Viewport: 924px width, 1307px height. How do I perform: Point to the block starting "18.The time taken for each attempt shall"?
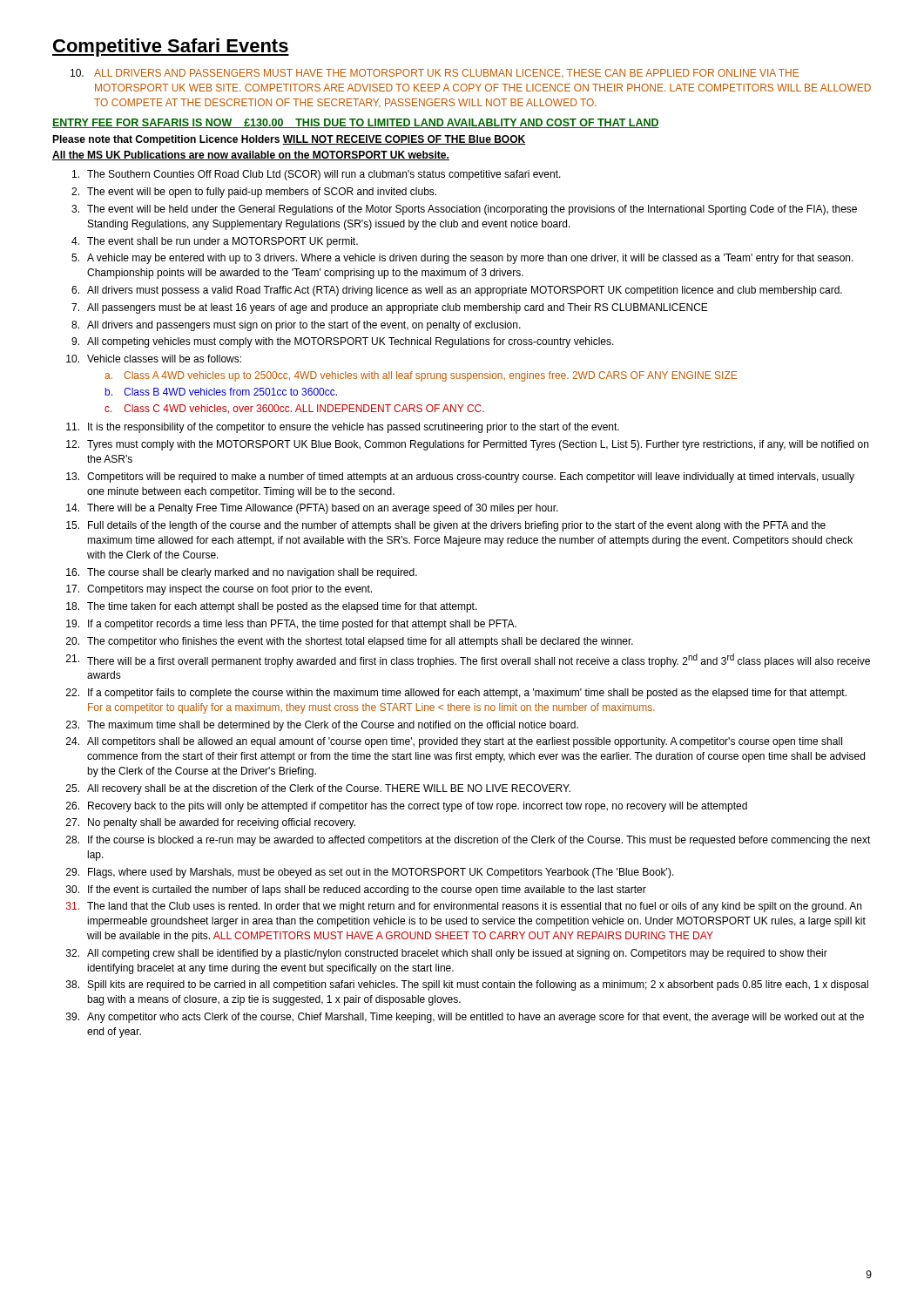(462, 607)
